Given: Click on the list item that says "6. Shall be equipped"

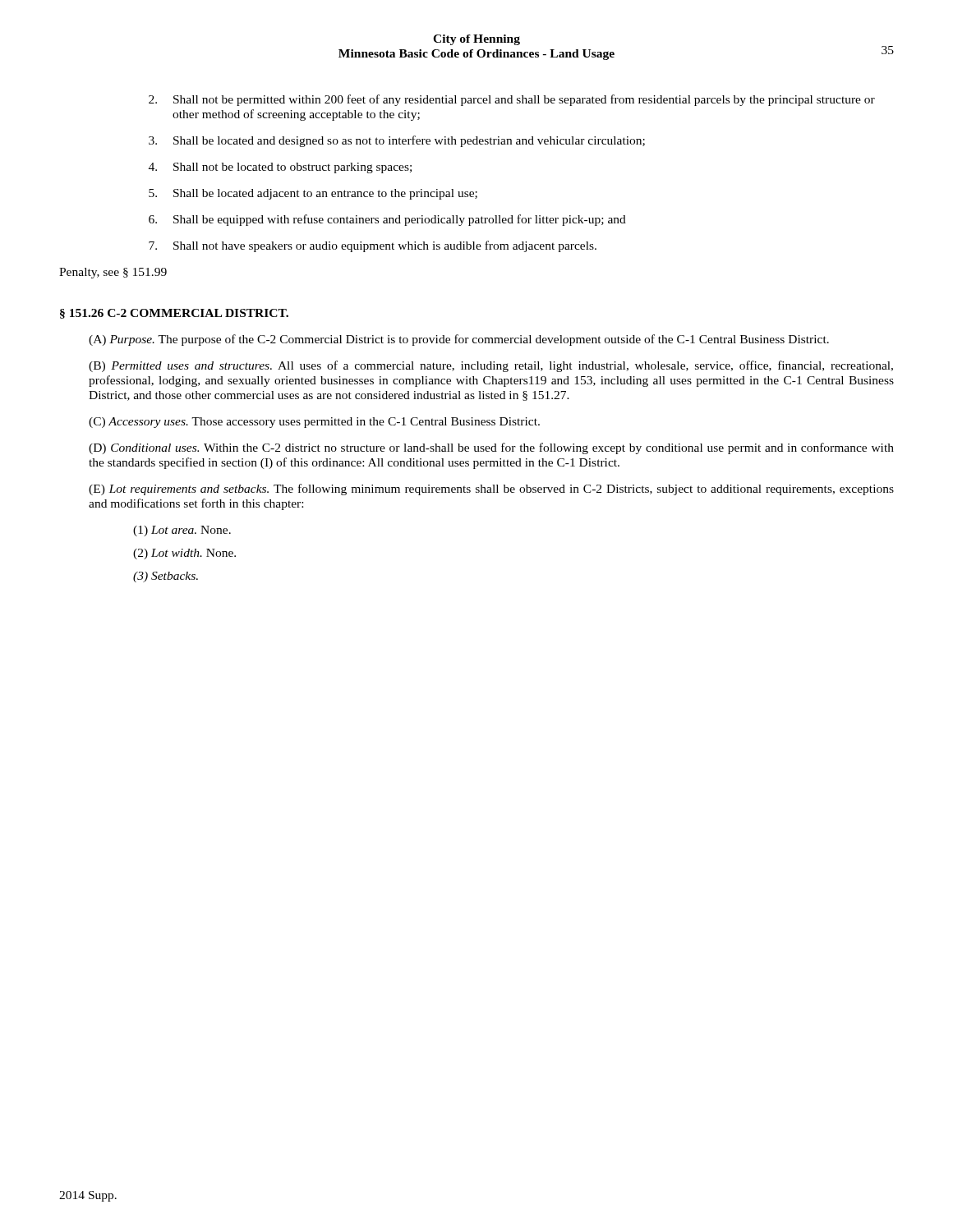Looking at the screenshot, I should (476, 219).
